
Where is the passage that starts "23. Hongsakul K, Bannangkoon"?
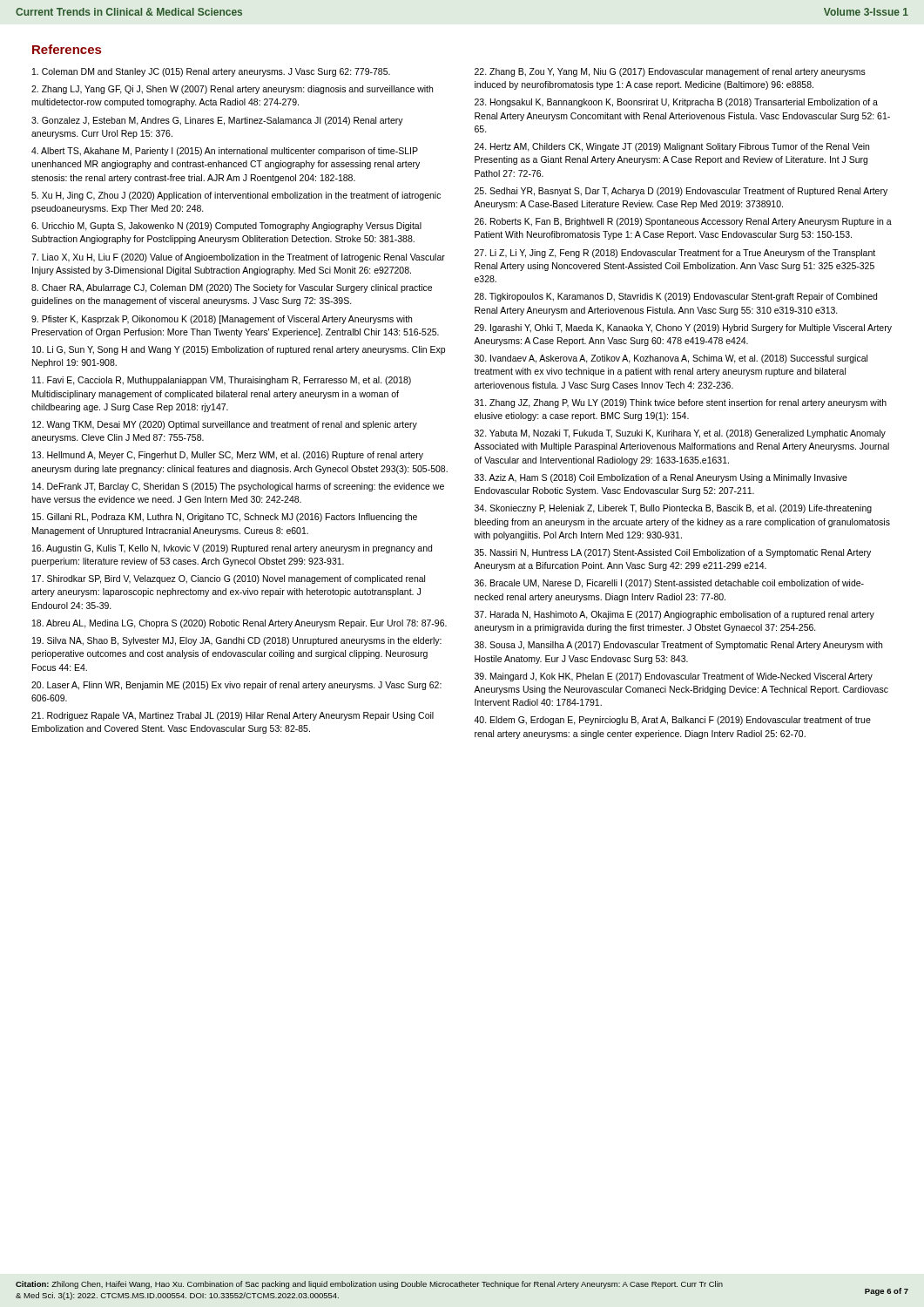(682, 116)
